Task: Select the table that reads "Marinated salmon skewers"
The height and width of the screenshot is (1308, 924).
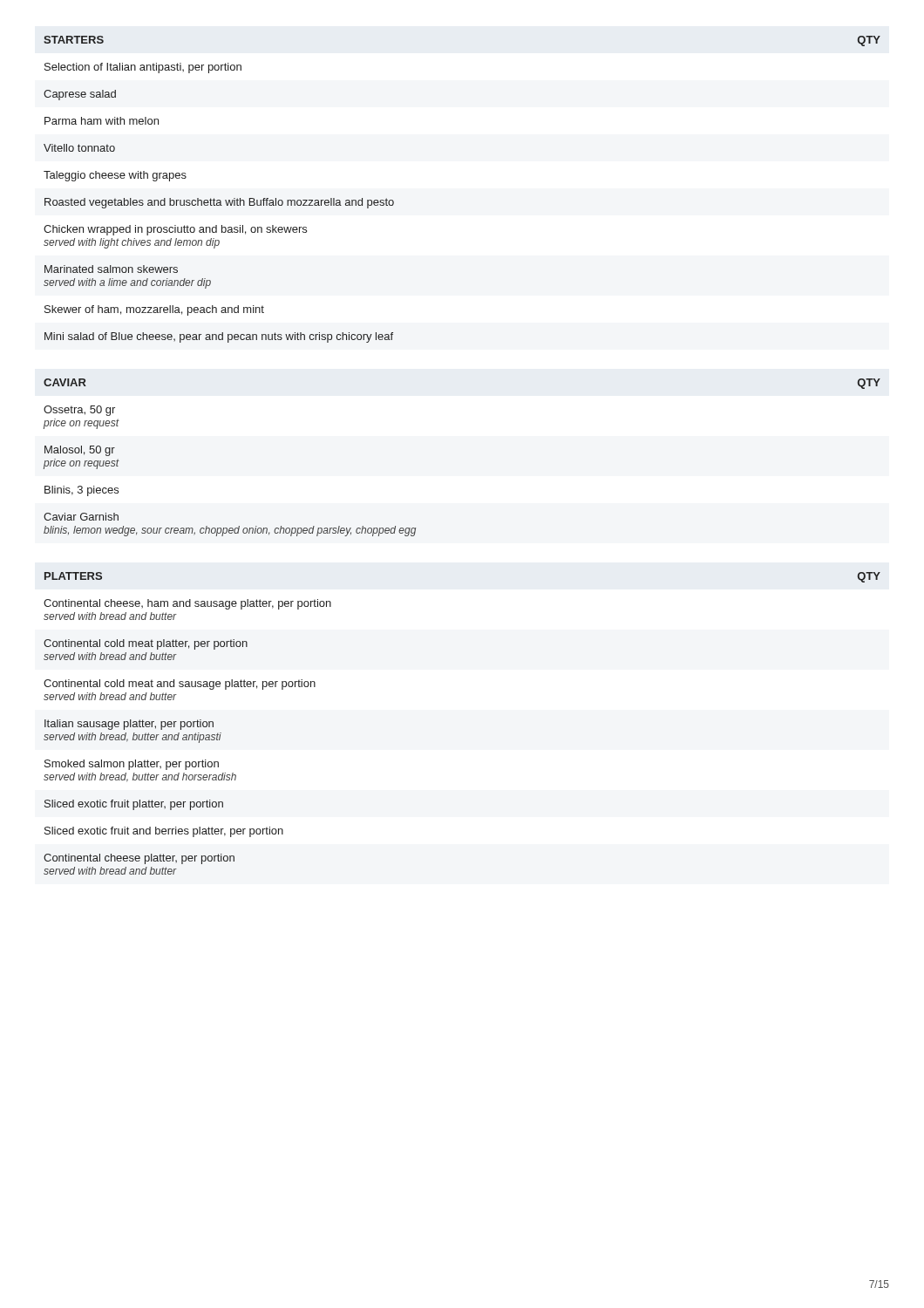Action: pos(462,188)
